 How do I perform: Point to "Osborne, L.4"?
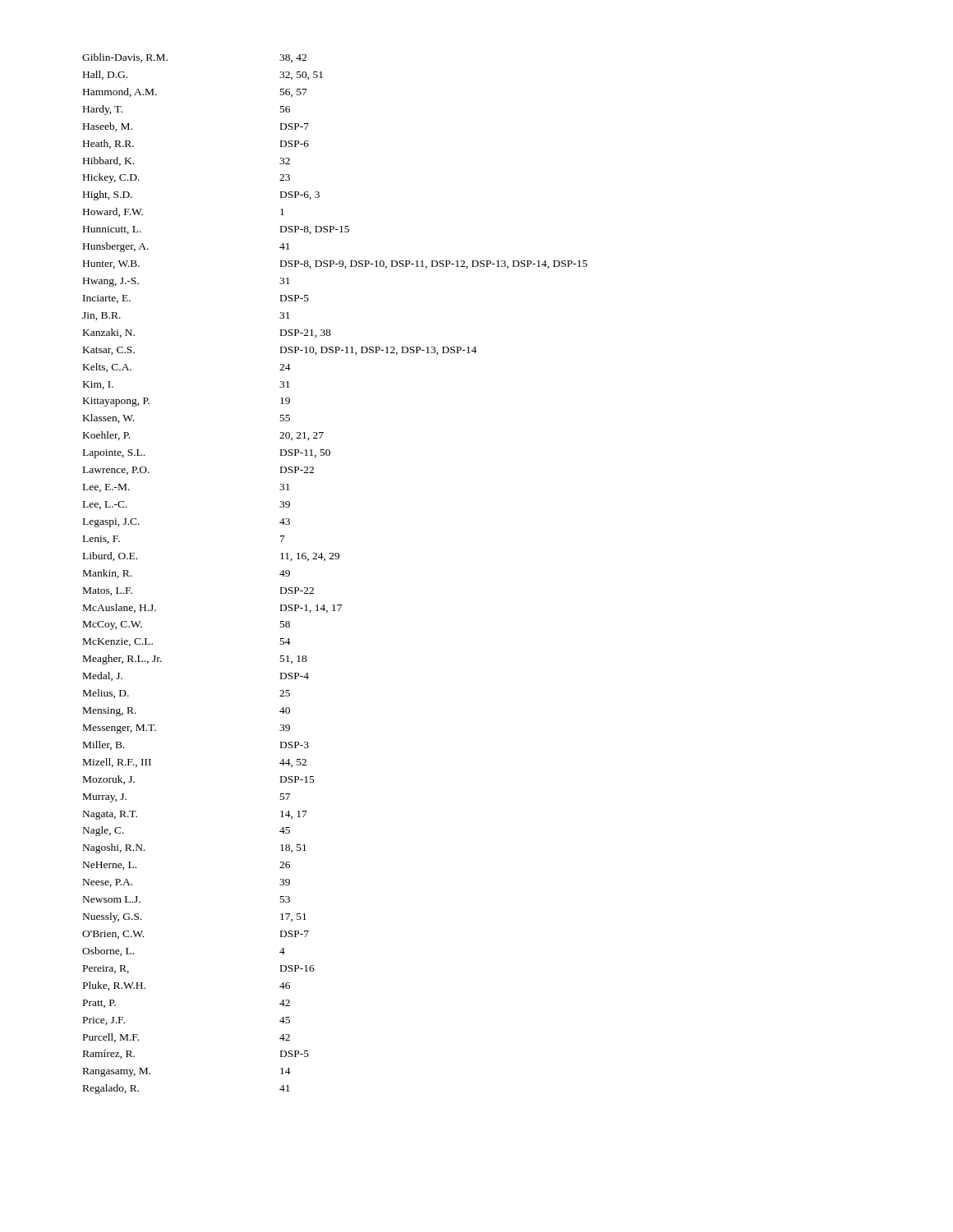pyautogui.click(x=110, y=952)
